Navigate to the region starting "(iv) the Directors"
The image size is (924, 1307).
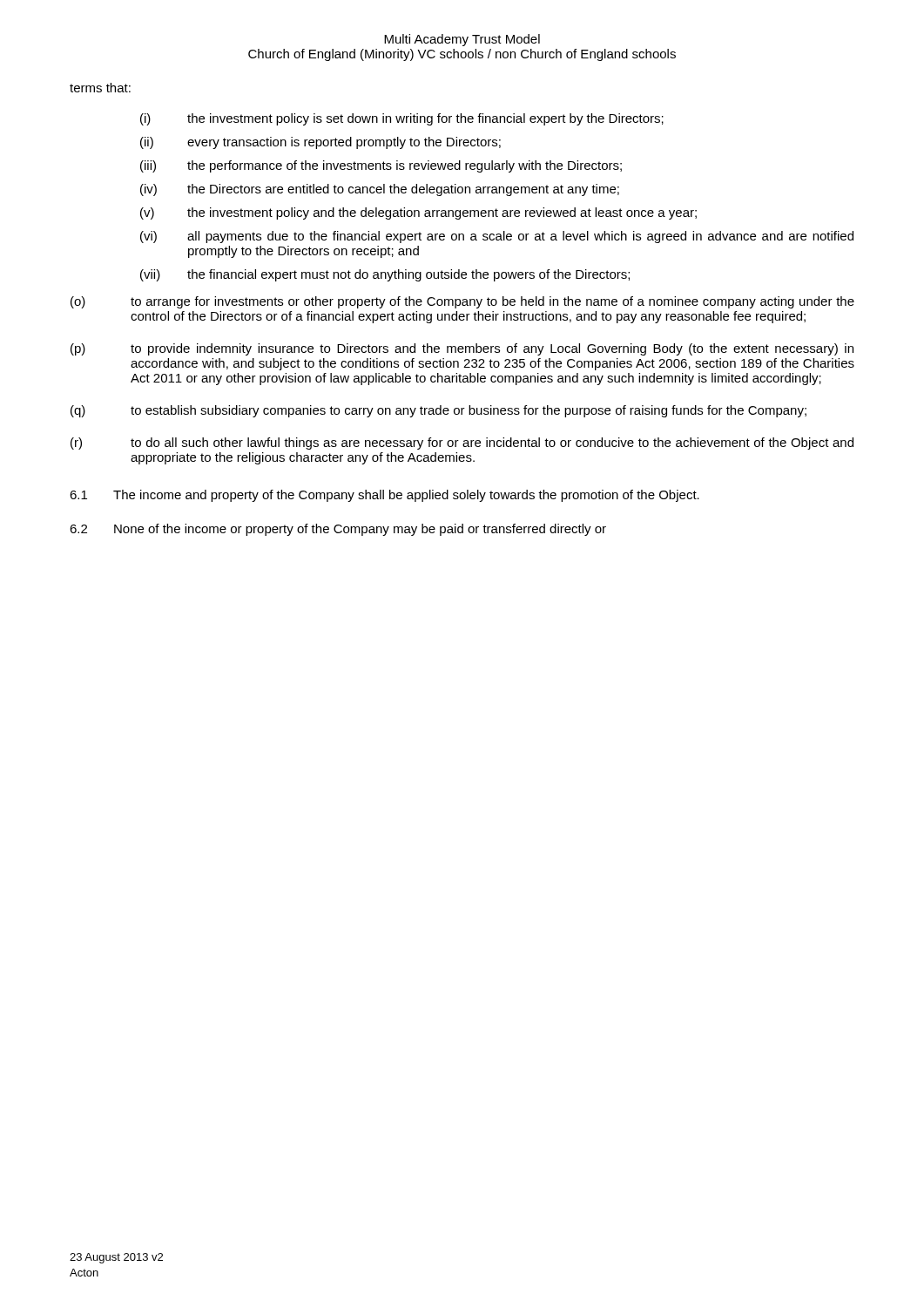497,189
